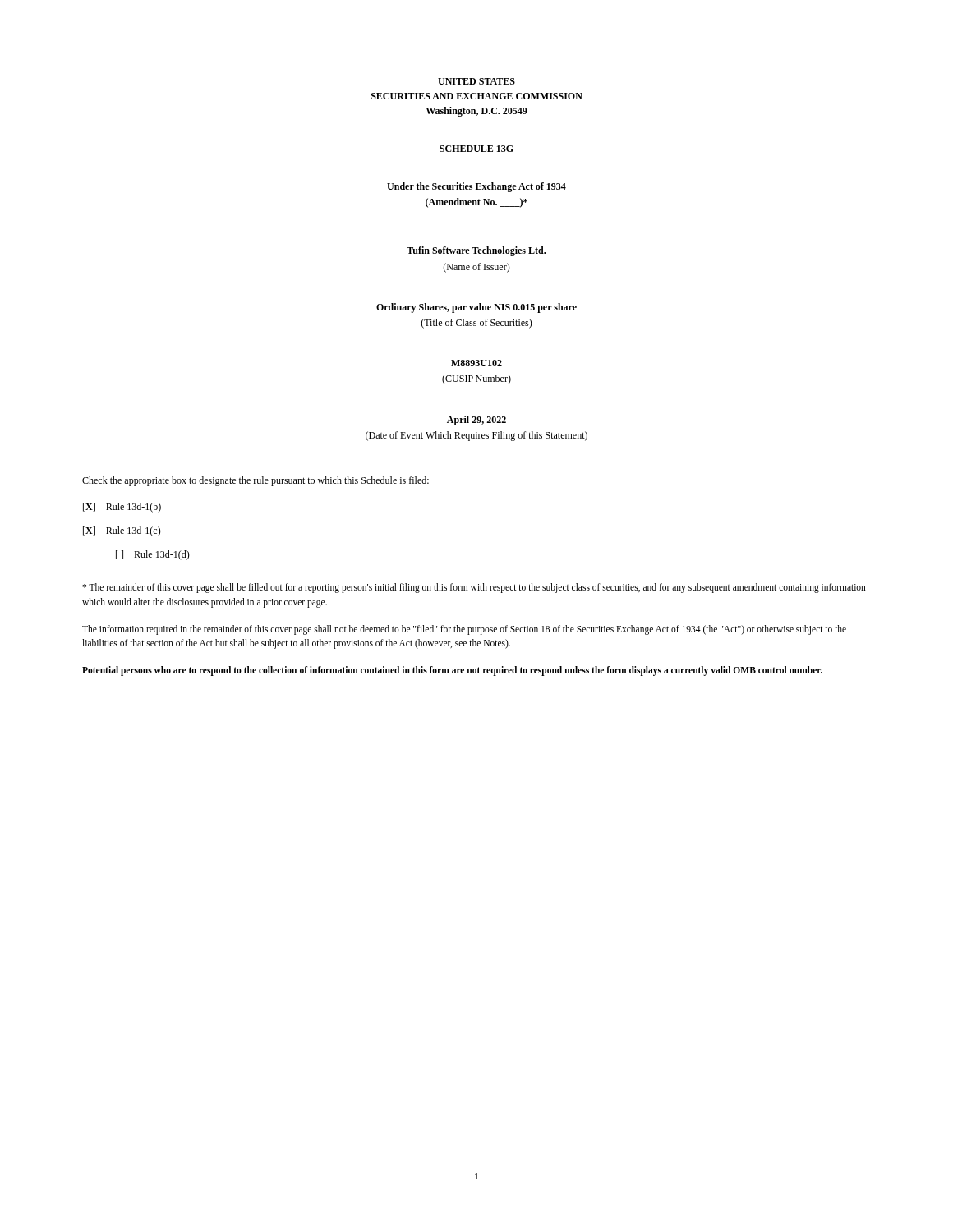Locate the block of text that opens with "Check the appropriate box to designate the rule"
The width and height of the screenshot is (953, 1232).
coord(256,480)
